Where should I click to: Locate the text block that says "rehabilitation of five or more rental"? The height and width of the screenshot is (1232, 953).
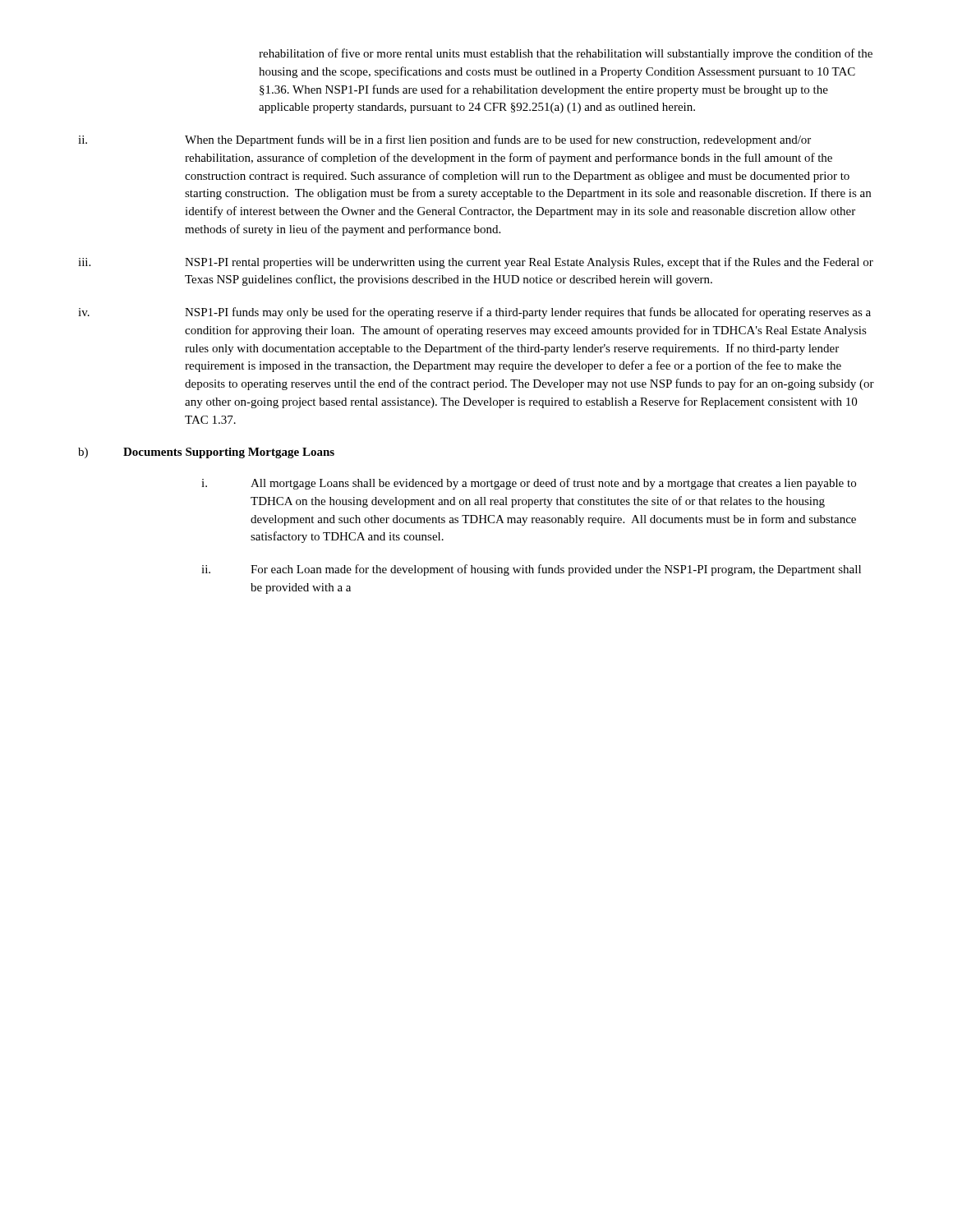pyautogui.click(x=566, y=80)
